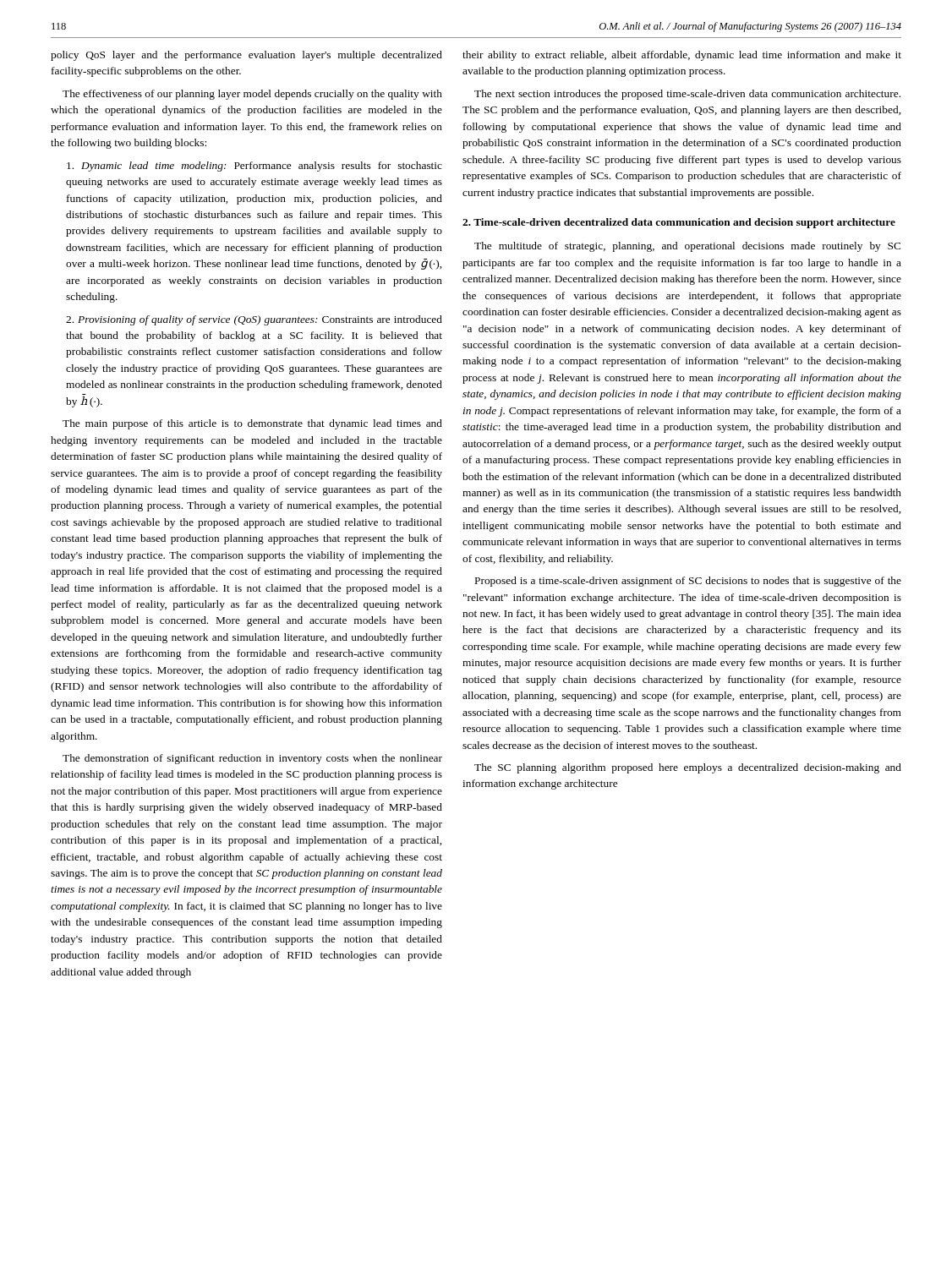Select the list item that says "2. Provisioning of quality of"
This screenshot has height=1268, width=952.
[x=254, y=360]
